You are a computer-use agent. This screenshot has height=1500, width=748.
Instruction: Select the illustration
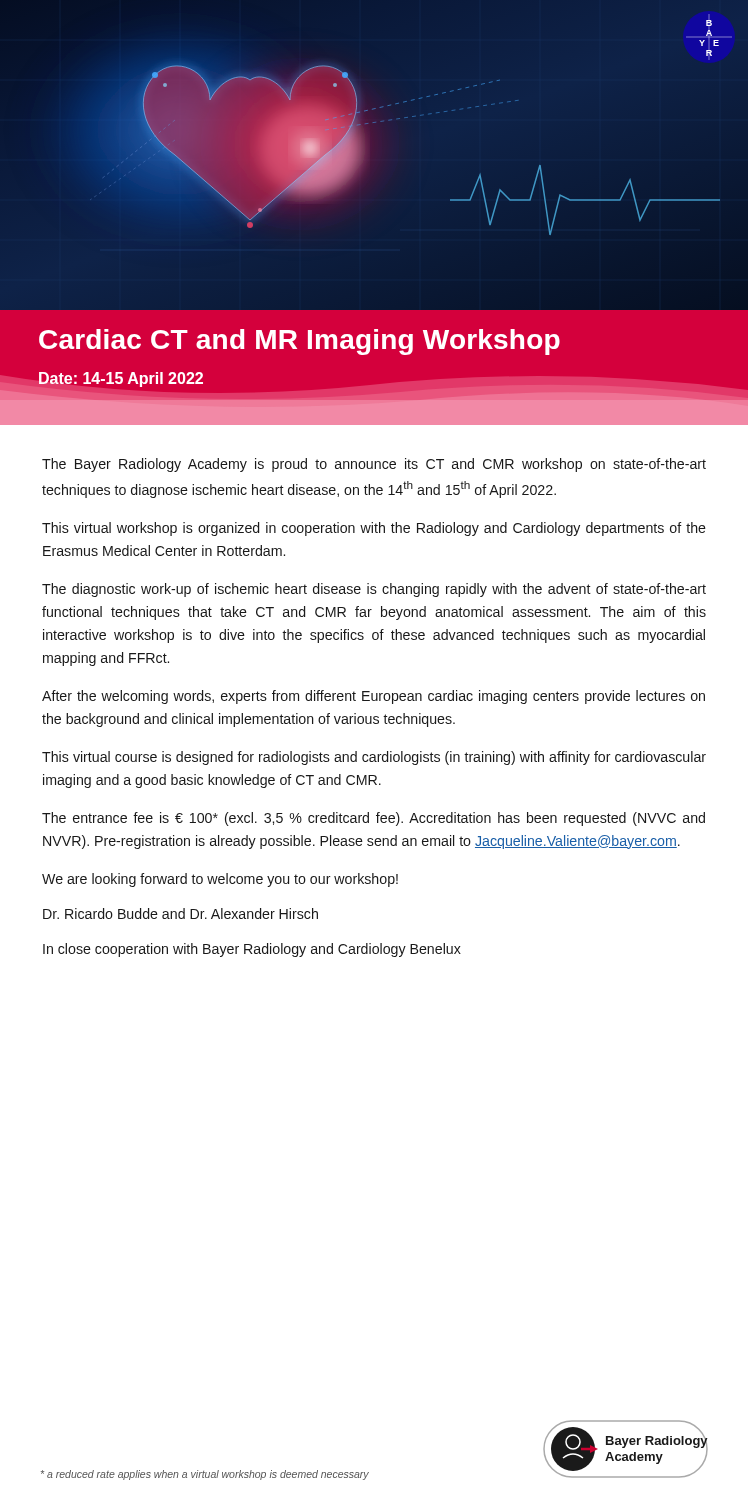[374, 155]
